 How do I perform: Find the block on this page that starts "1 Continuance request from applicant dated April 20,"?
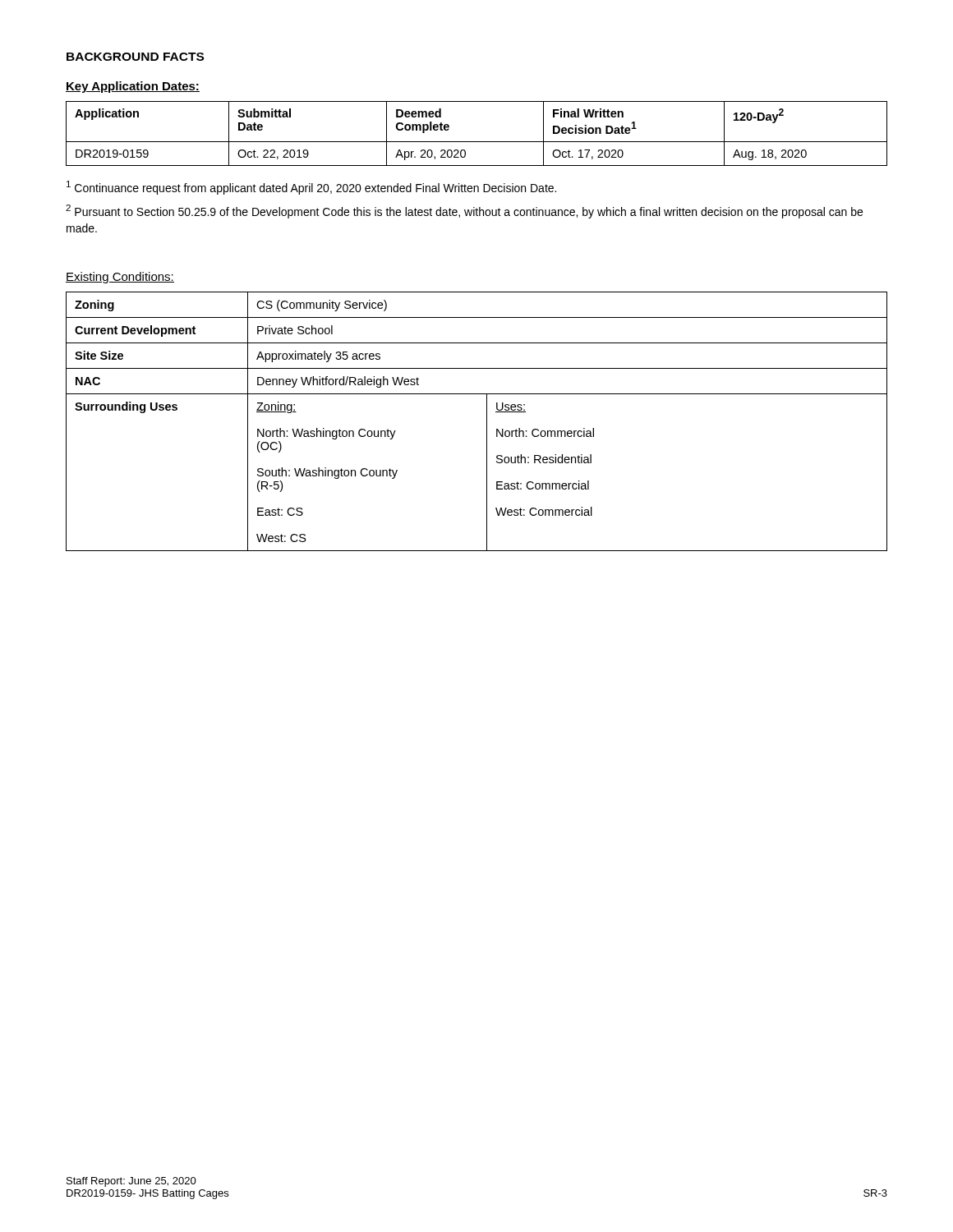click(x=312, y=186)
